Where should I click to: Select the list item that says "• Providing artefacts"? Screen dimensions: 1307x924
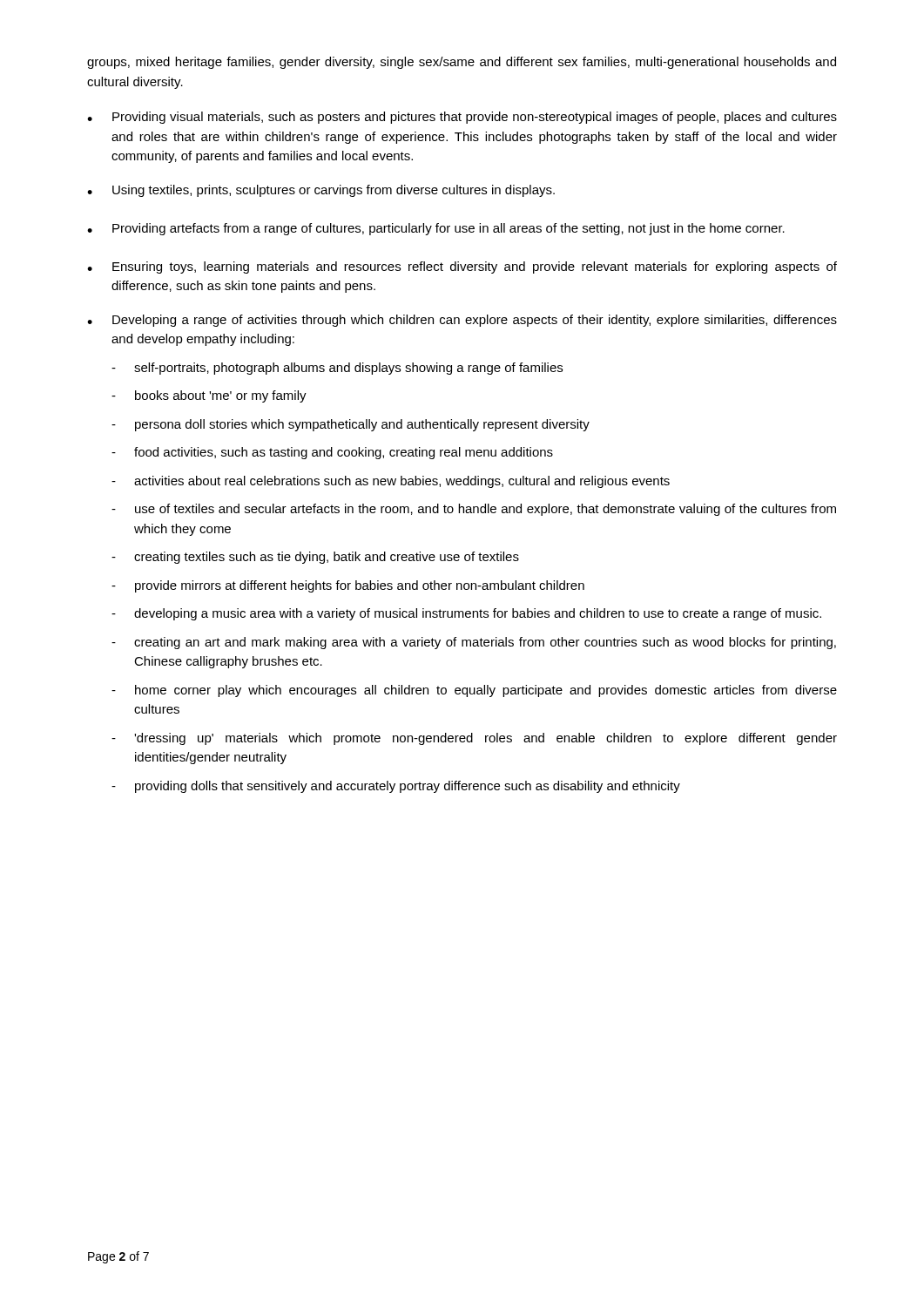click(462, 230)
